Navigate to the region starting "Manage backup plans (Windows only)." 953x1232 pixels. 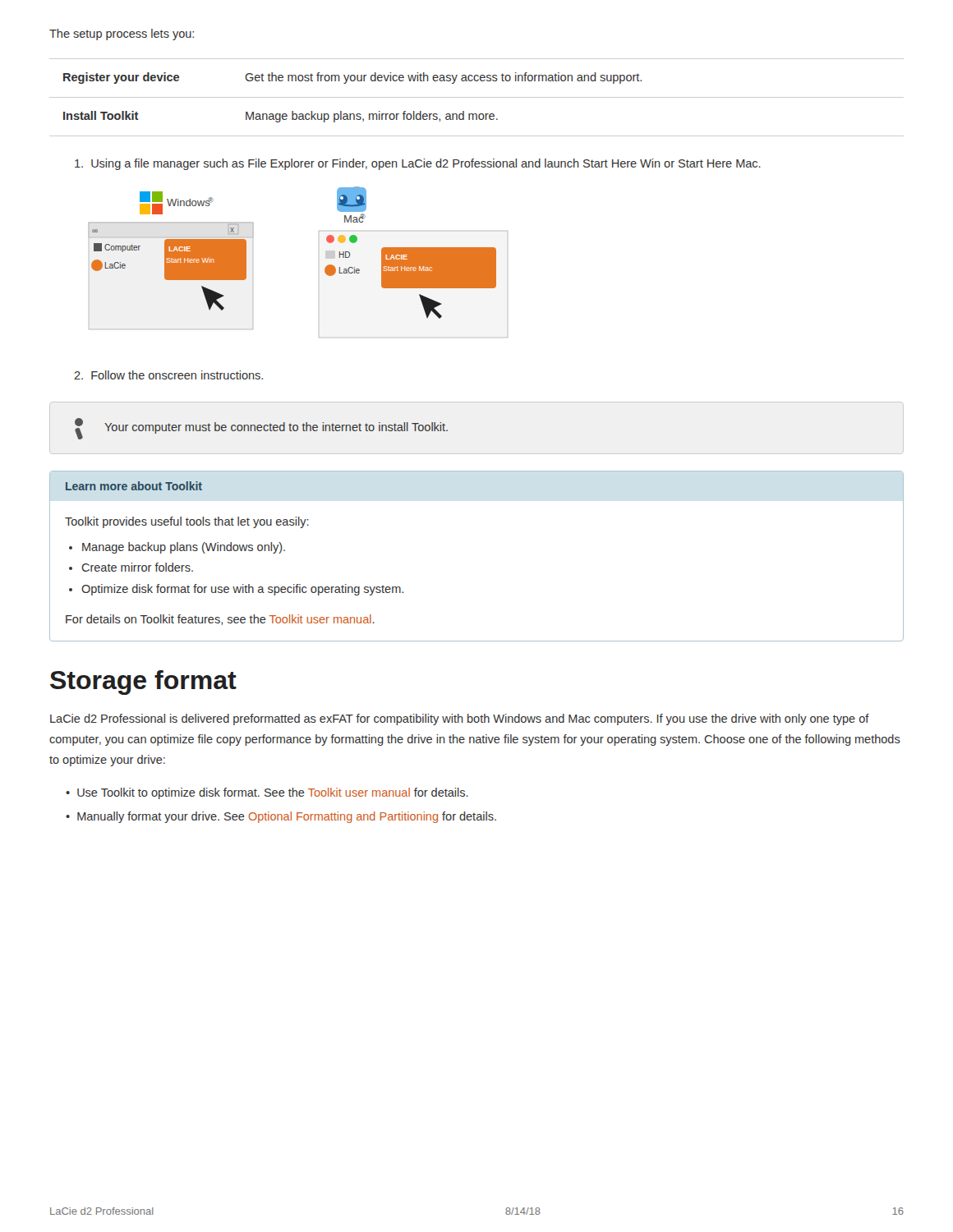(184, 547)
